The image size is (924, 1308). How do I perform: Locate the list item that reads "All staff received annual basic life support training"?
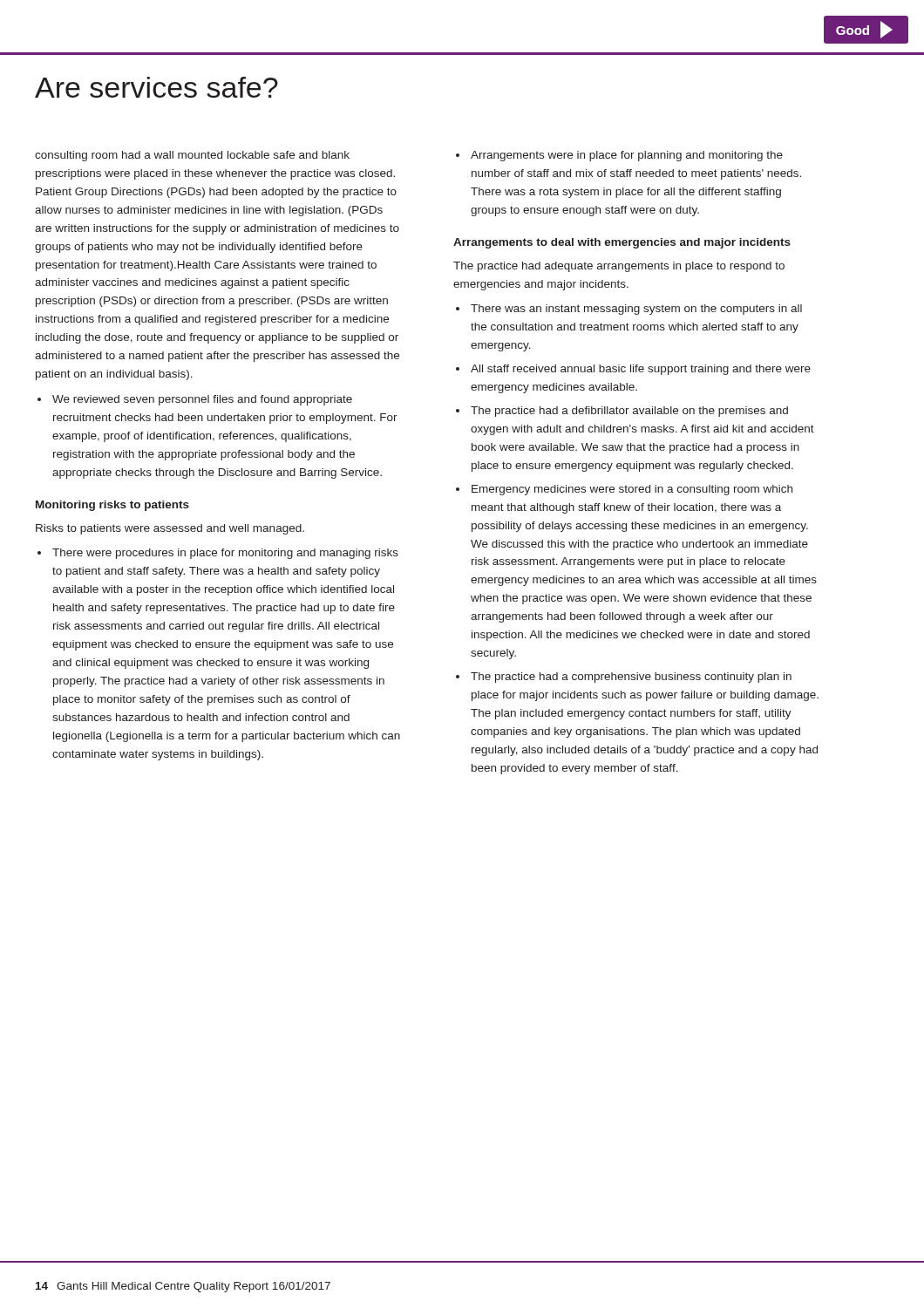pyautogui.click(x=641, y=378)
